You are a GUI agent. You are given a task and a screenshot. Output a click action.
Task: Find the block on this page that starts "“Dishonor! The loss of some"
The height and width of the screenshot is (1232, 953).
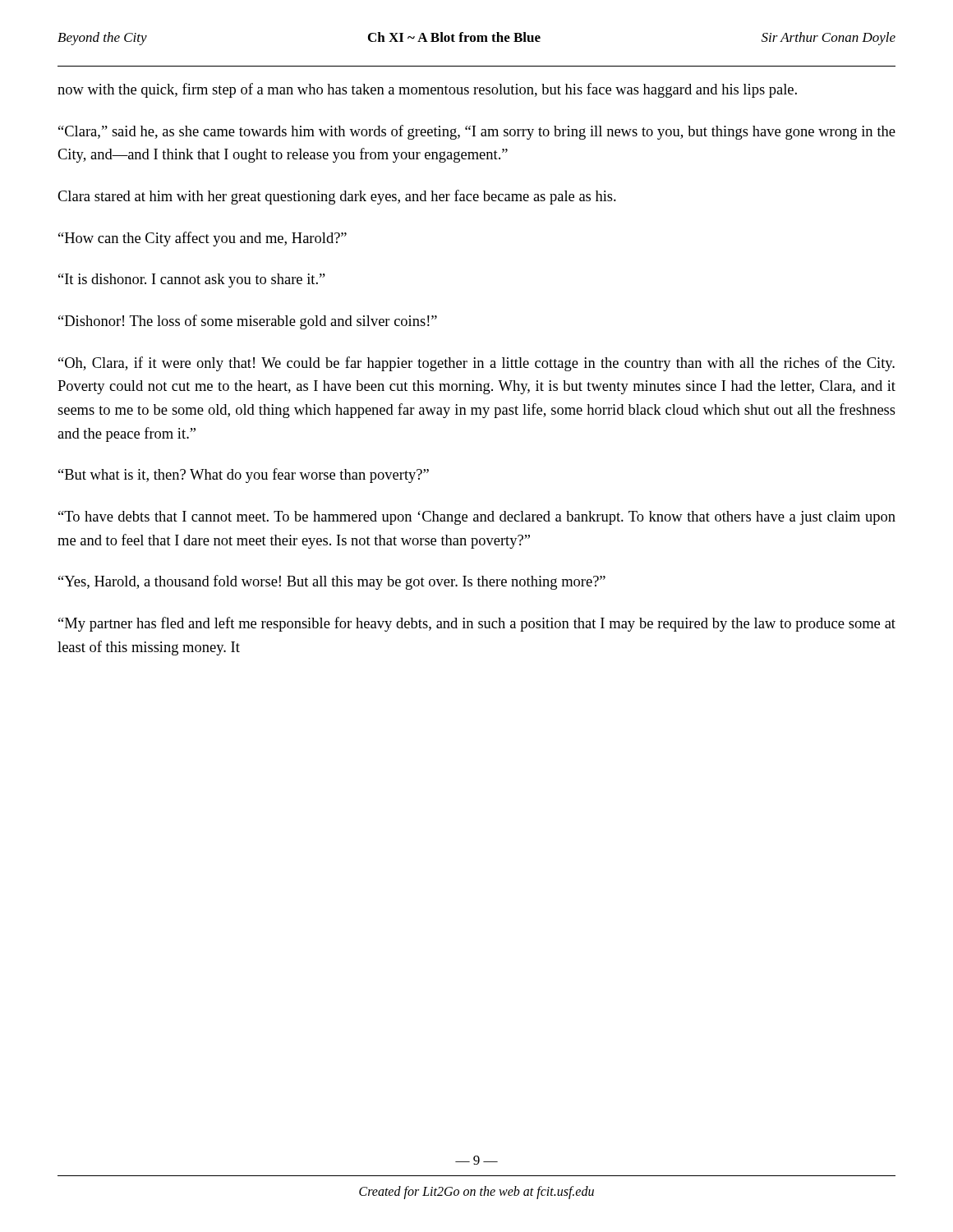(247, 321)
